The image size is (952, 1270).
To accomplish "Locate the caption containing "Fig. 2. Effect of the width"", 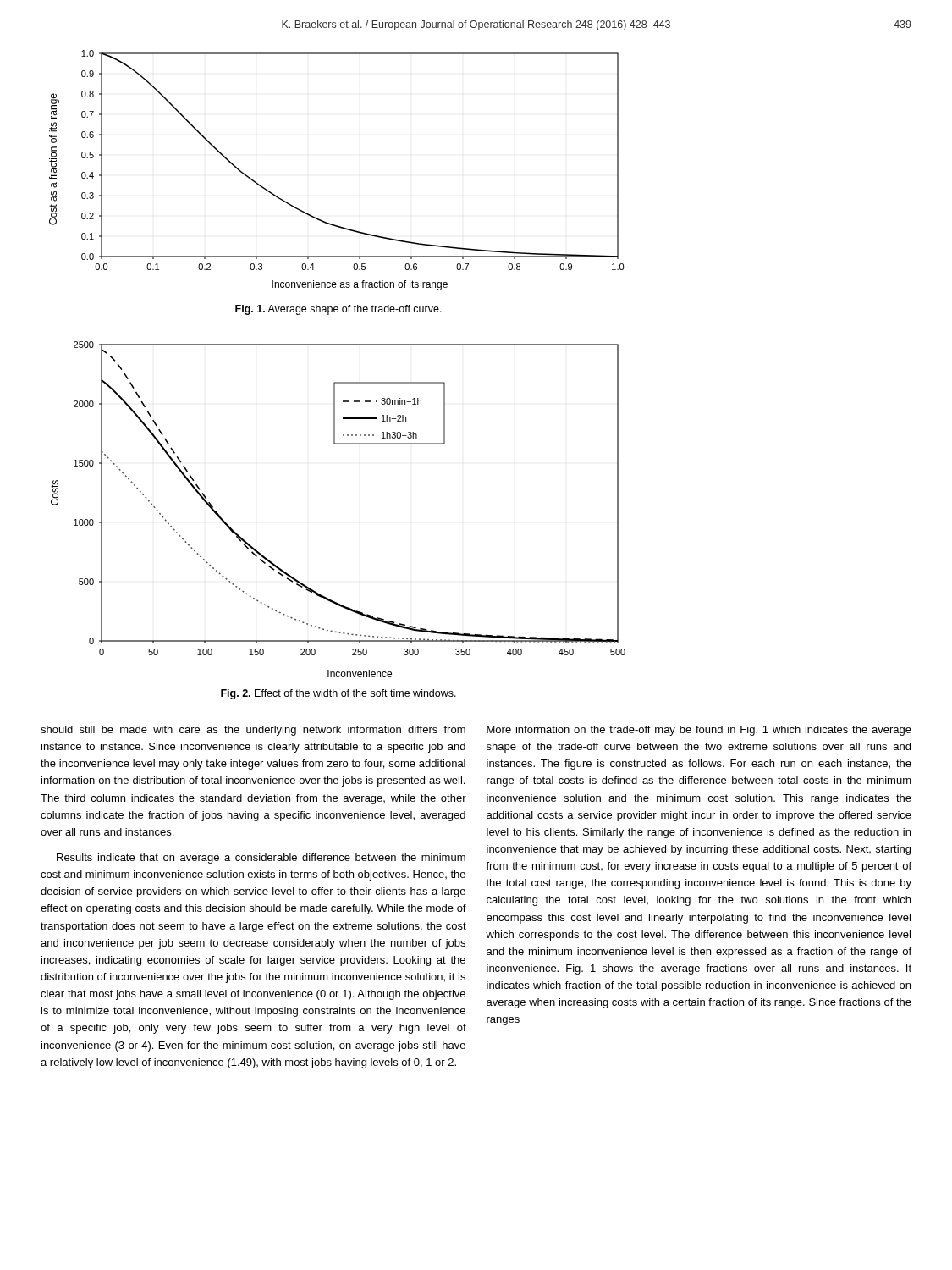I will (338, 693).
